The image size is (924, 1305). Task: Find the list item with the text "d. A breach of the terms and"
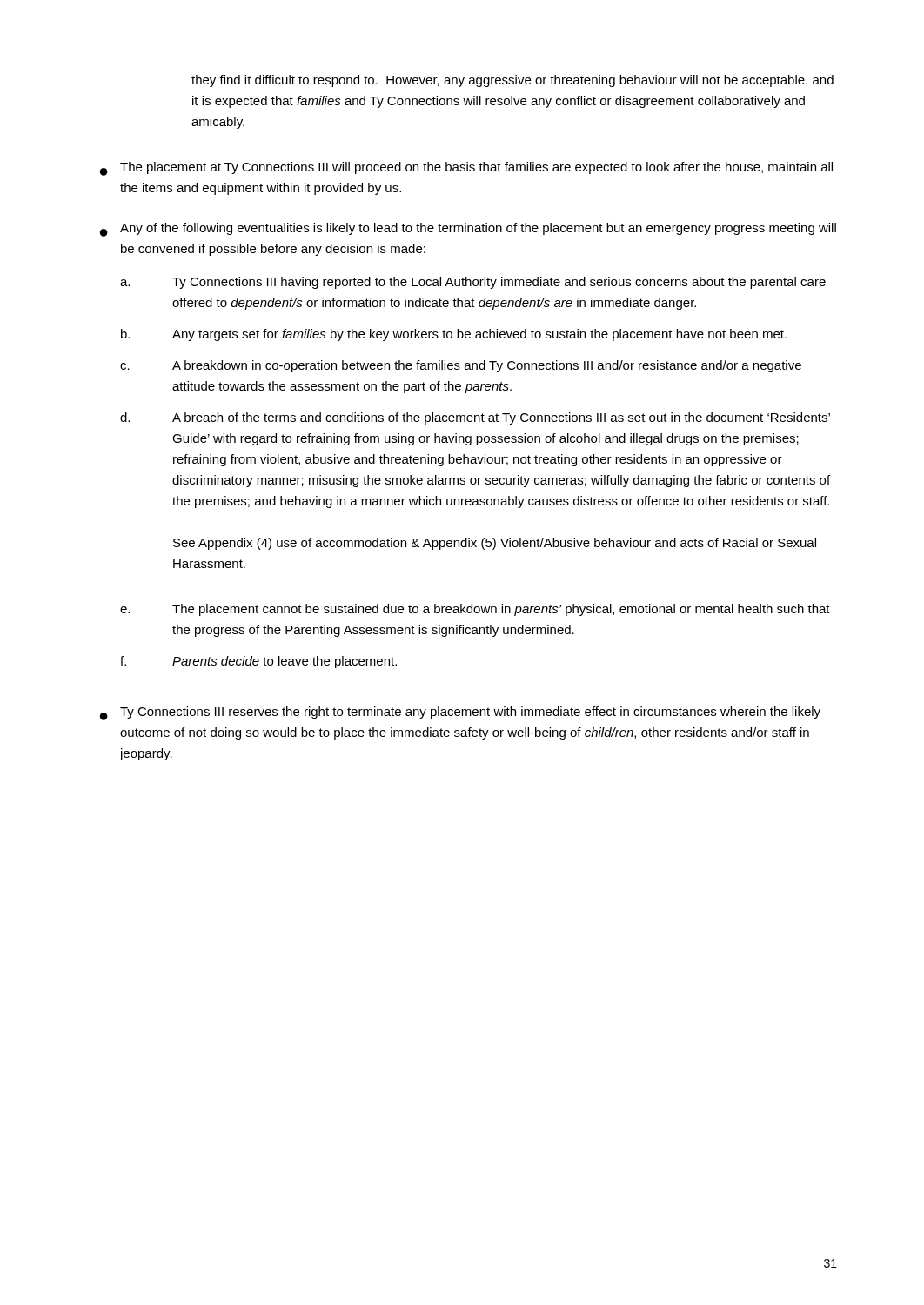(478, 498)
